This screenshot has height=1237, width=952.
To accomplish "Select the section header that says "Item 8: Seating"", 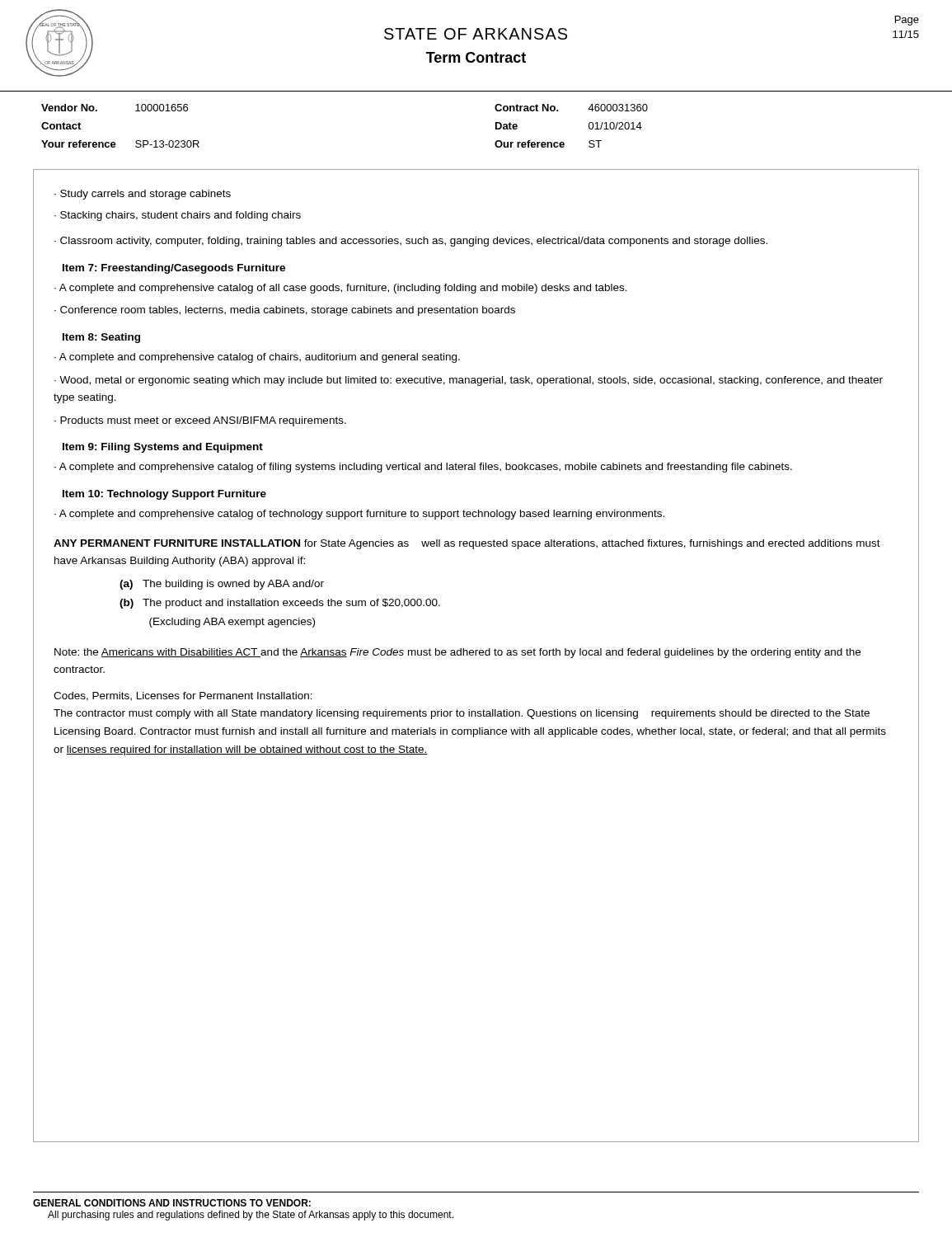I will coord(101,337).
